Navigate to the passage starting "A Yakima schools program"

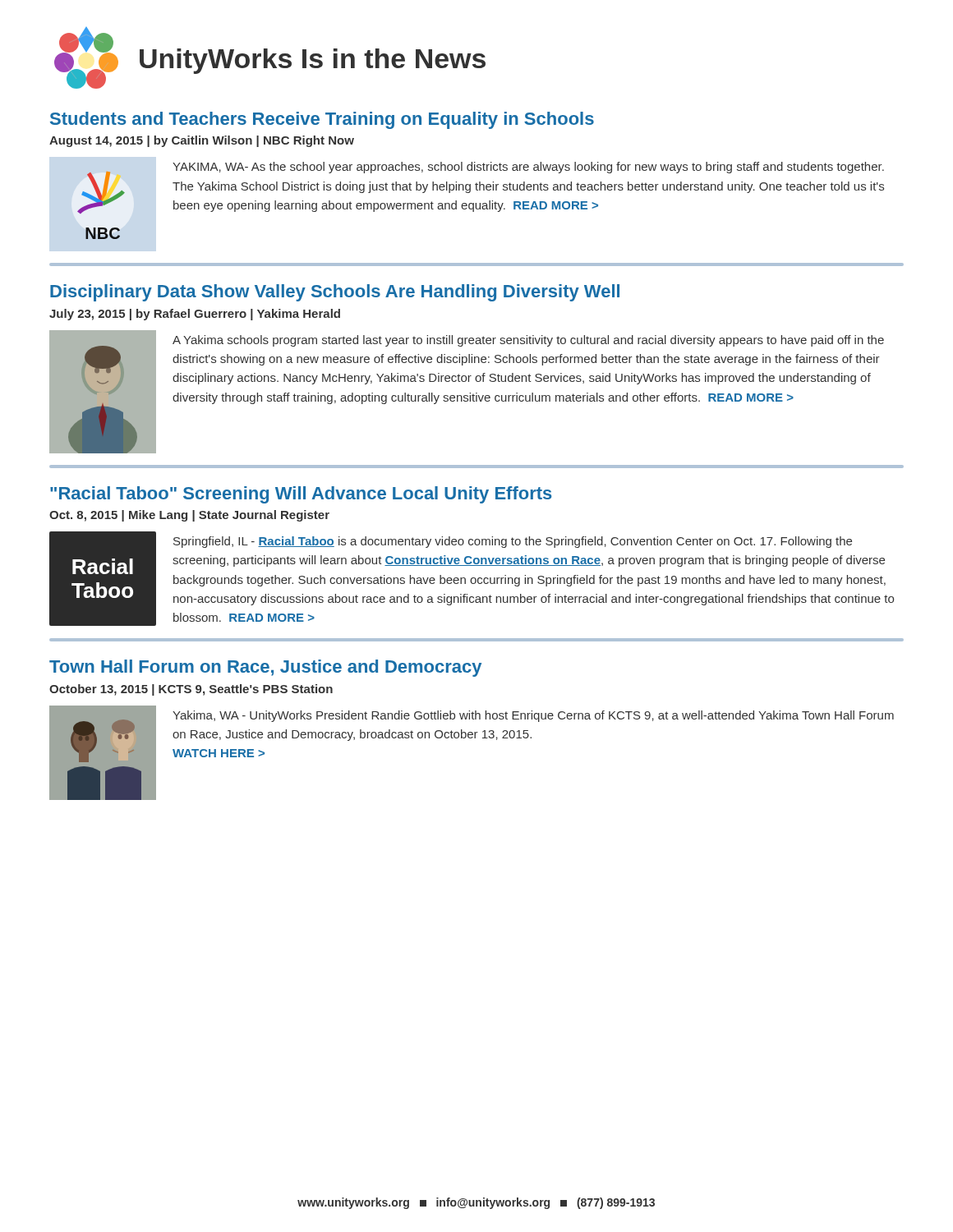(x=528, y=368)
